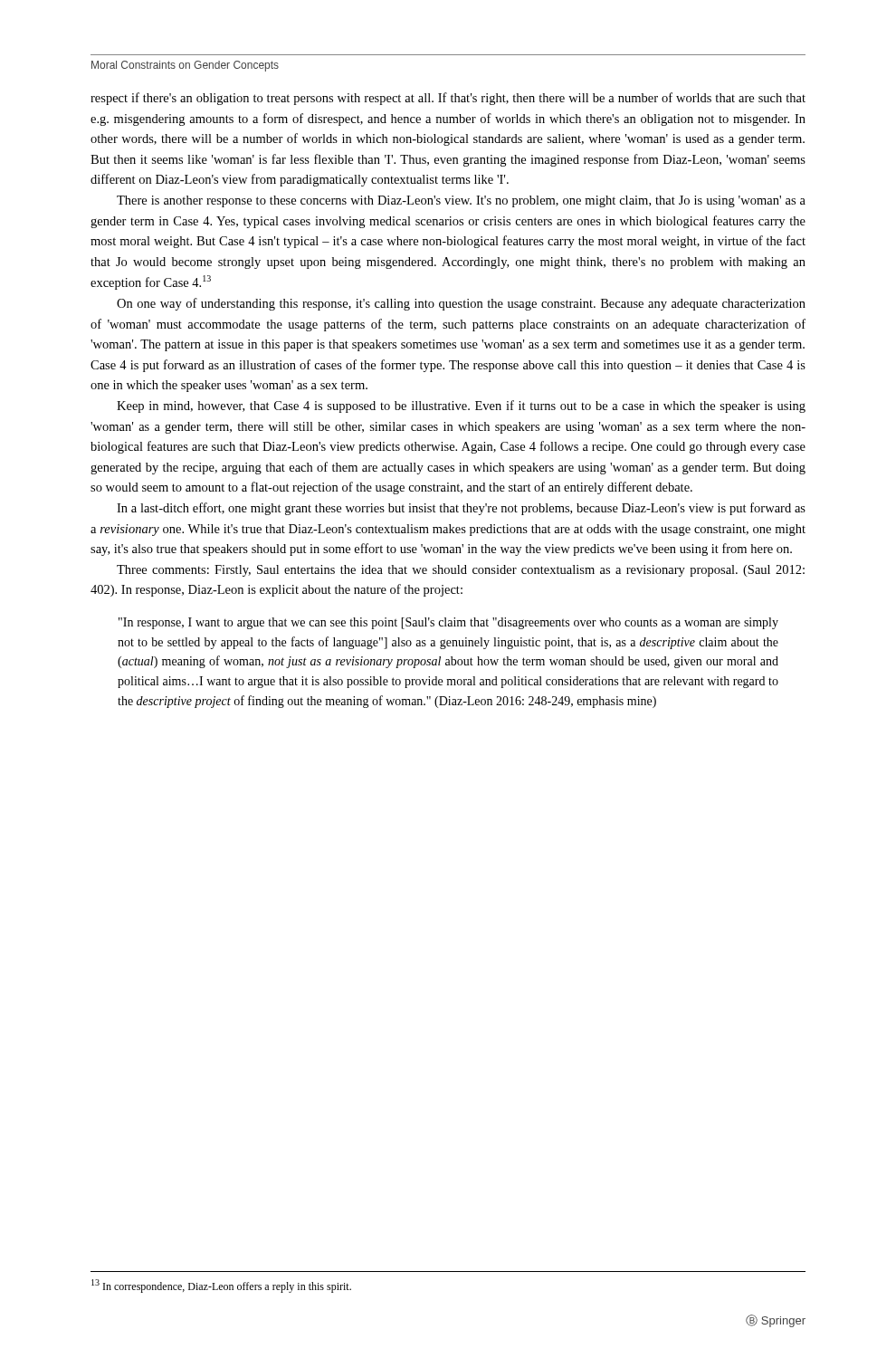Find the block on this page that starts "There is another response"

(448, 242)
